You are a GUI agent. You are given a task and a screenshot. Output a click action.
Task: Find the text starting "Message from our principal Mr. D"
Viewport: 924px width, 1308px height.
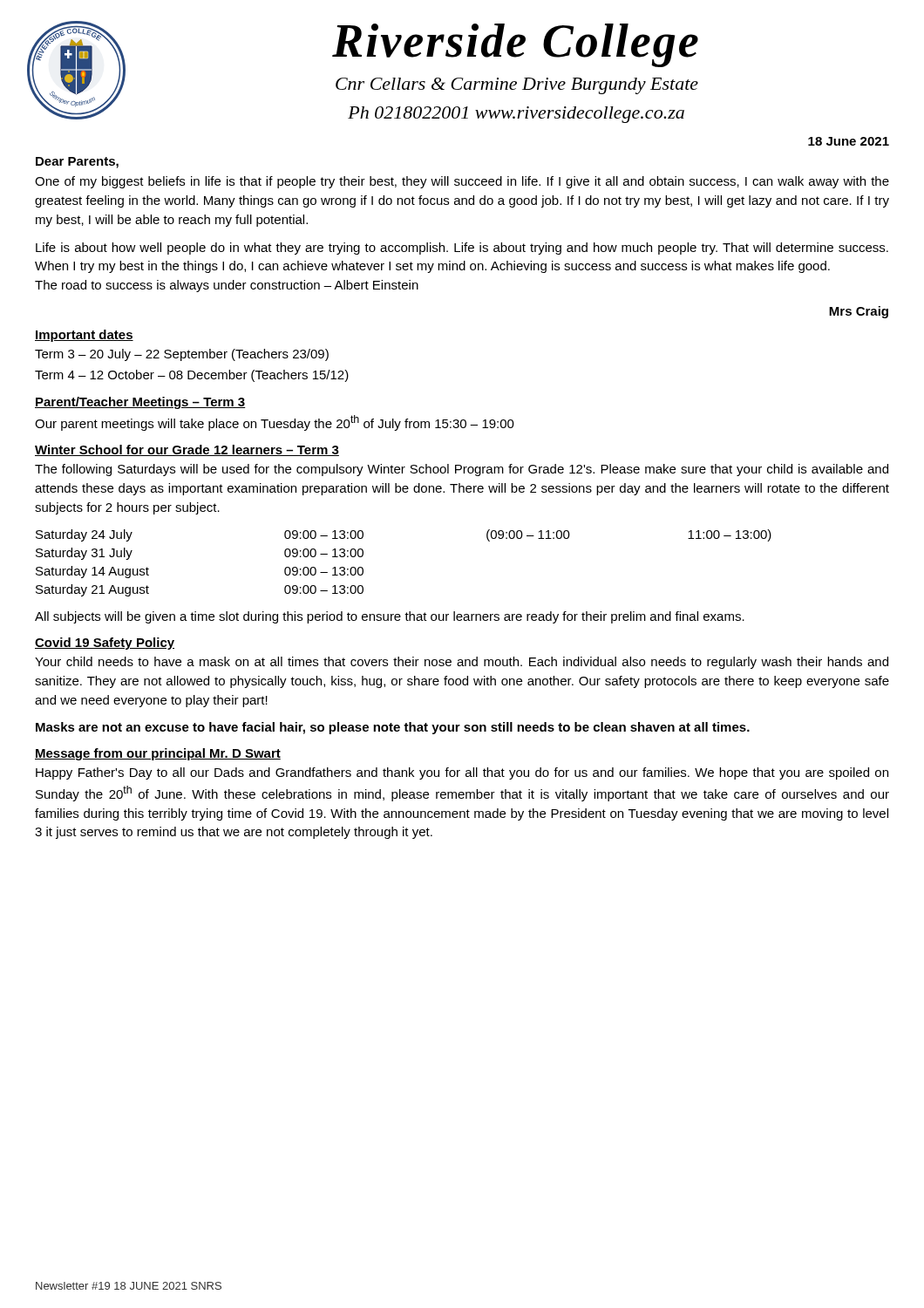coord(158,753)
